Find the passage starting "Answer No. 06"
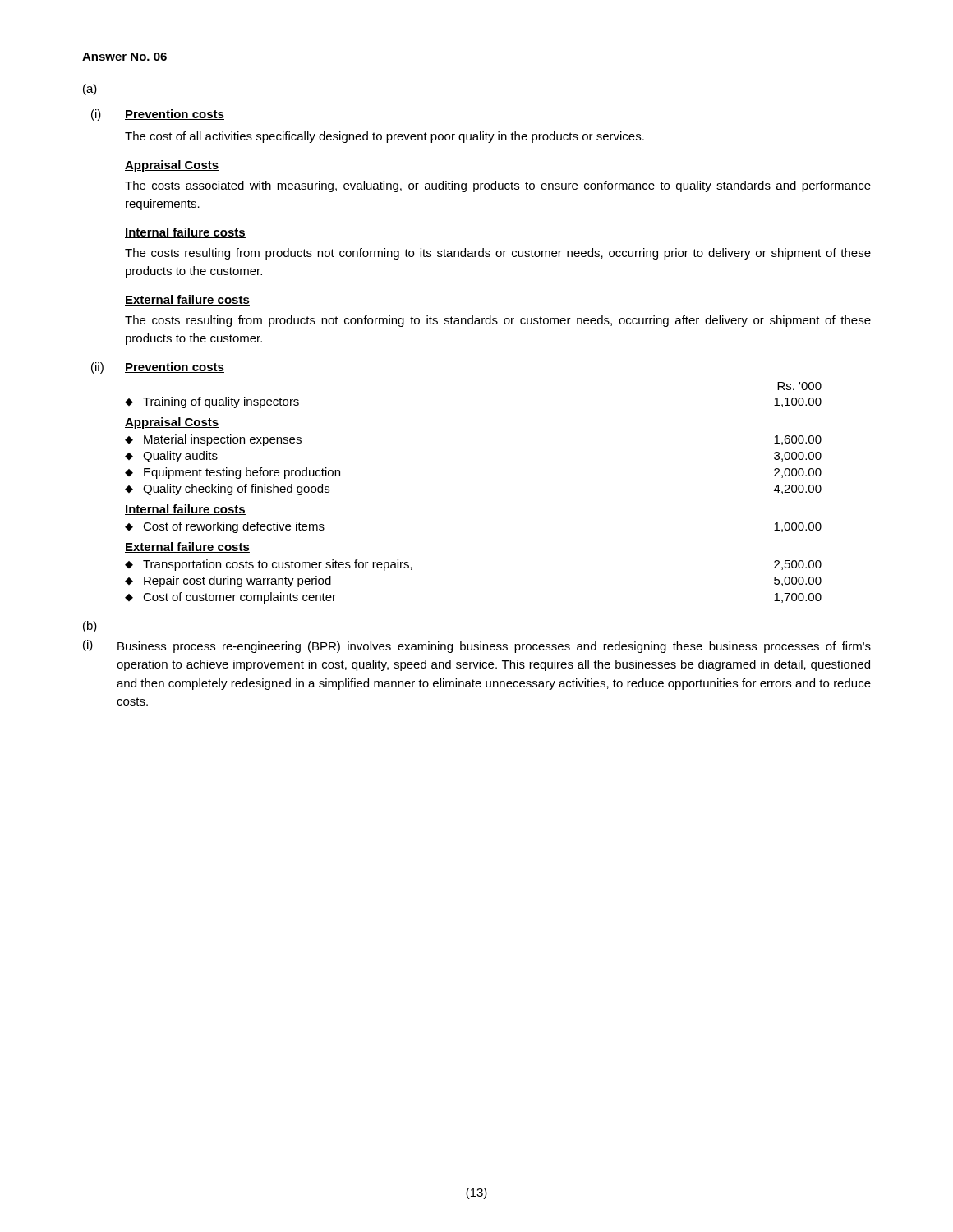The image size is (953, 1232). point(125,56)
